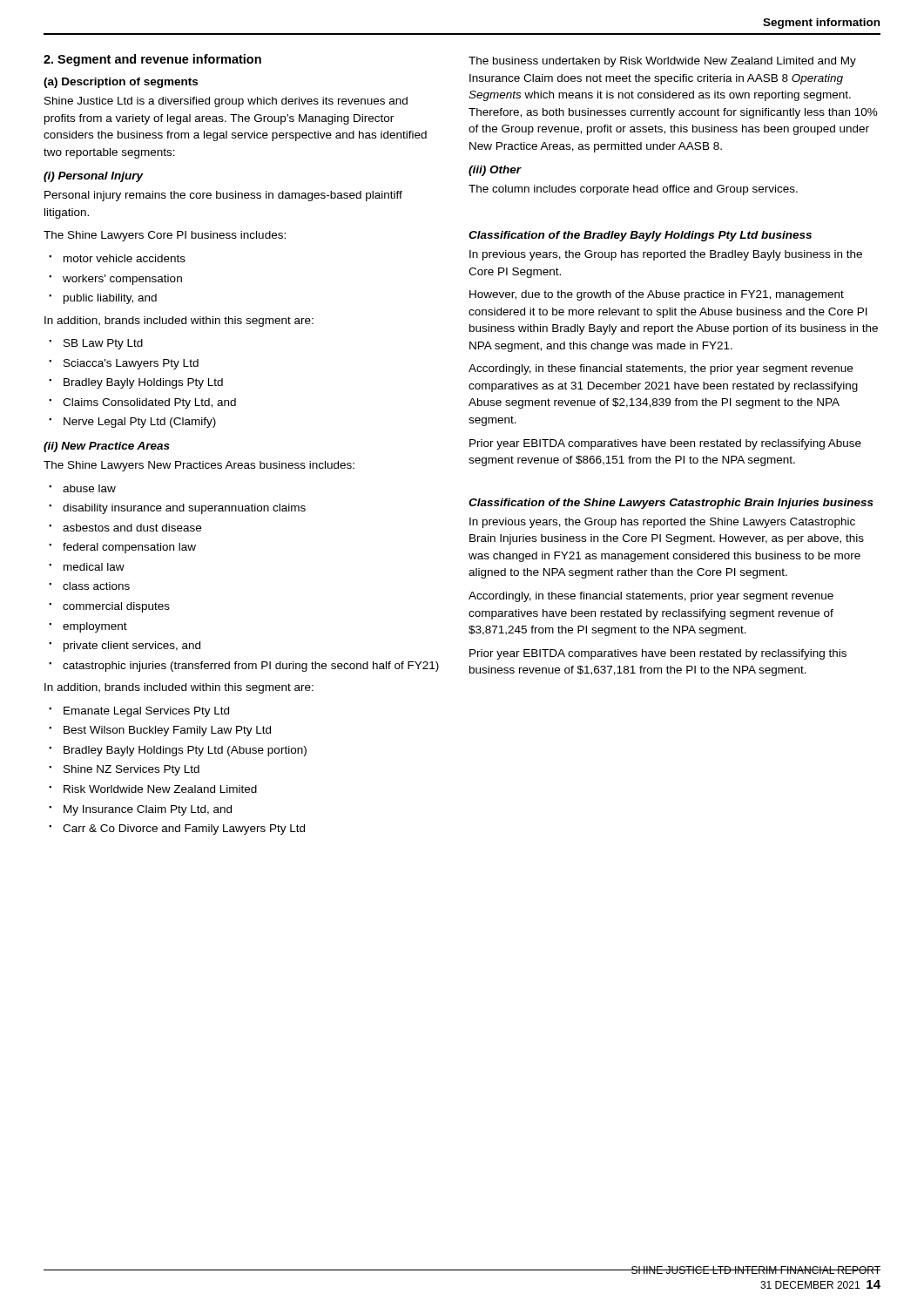Viewport: 924px width, 1307px height.
Task: Where is the section header that starts "Classification of the Bradley Bayly Holdings Pty Ltd"?
Action: (640, 235)
